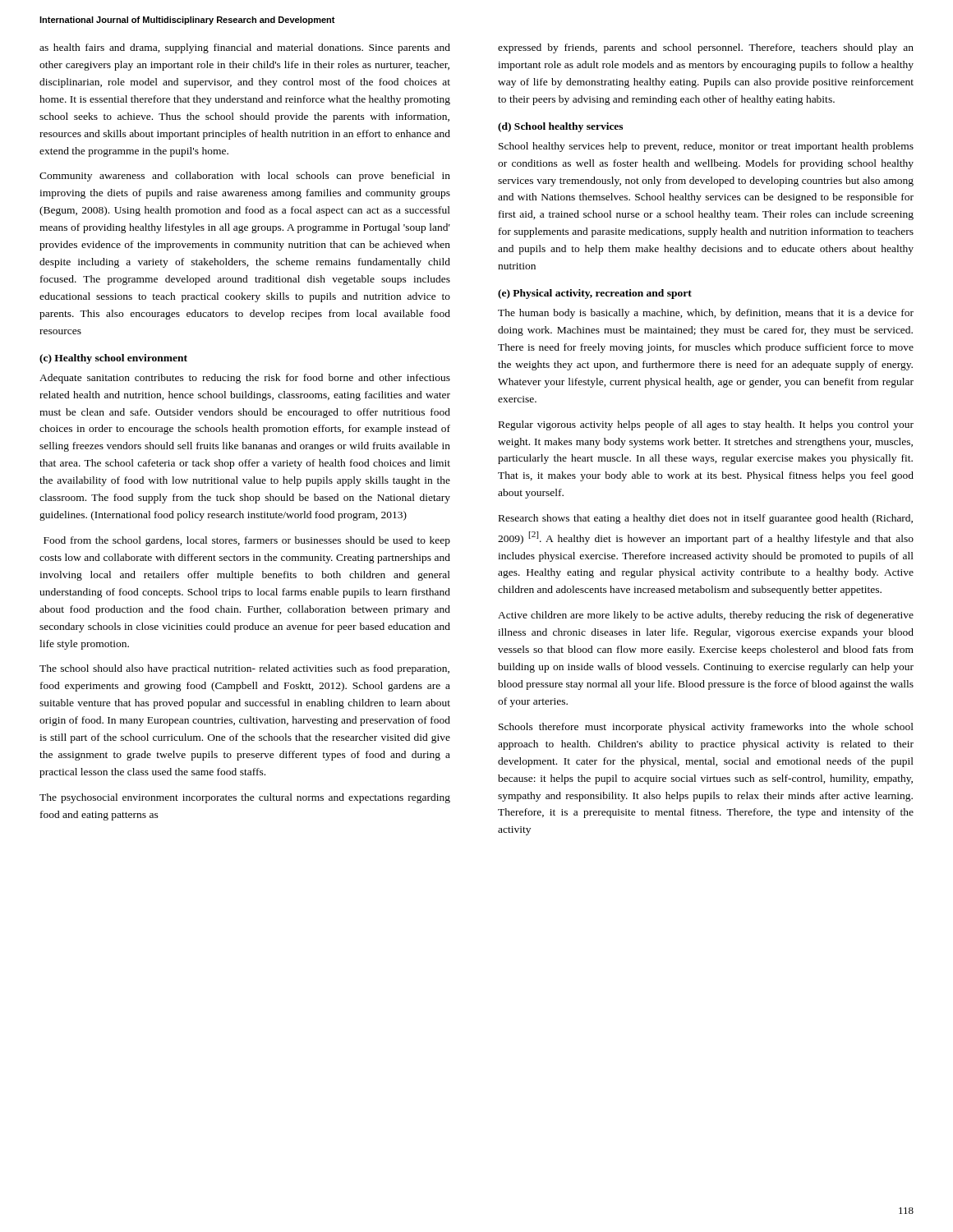This screenshot has width=953, height=1232.
Task: Point to the region starting "The human body is basically"
Action: [706, 355]
